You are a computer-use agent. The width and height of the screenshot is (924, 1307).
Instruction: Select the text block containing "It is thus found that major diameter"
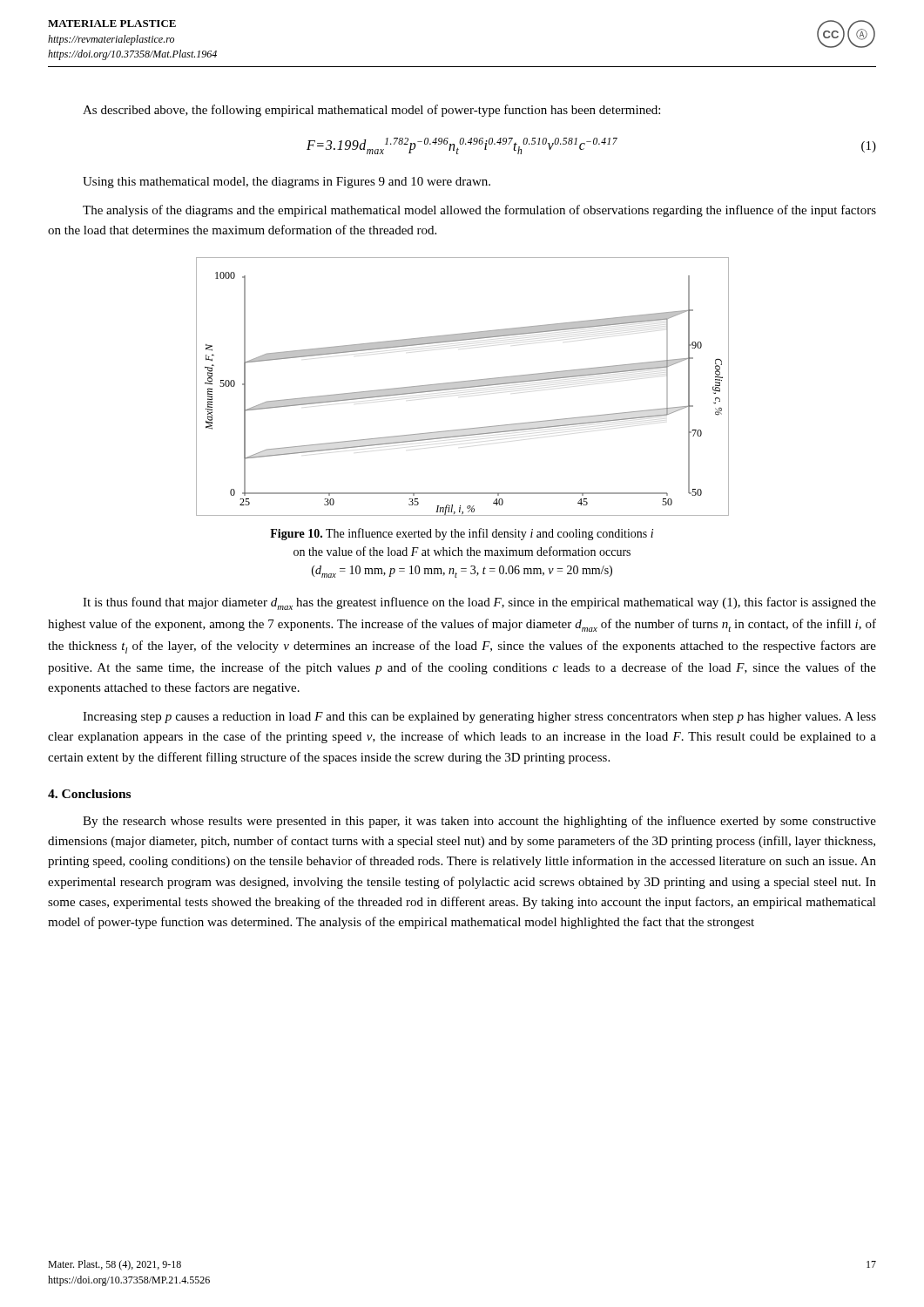pos(462,645)
